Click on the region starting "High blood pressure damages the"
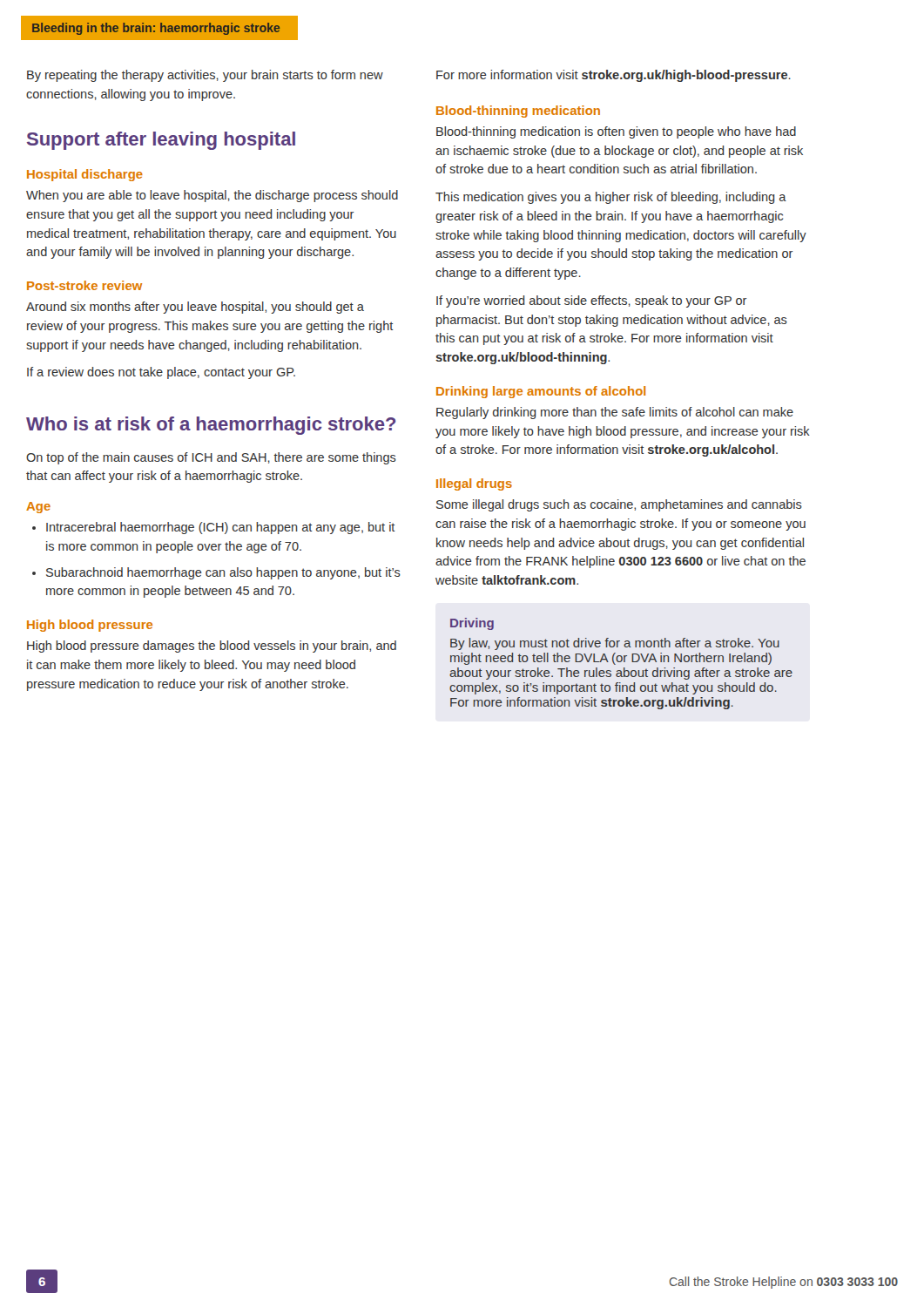 (x=211, y=665)
